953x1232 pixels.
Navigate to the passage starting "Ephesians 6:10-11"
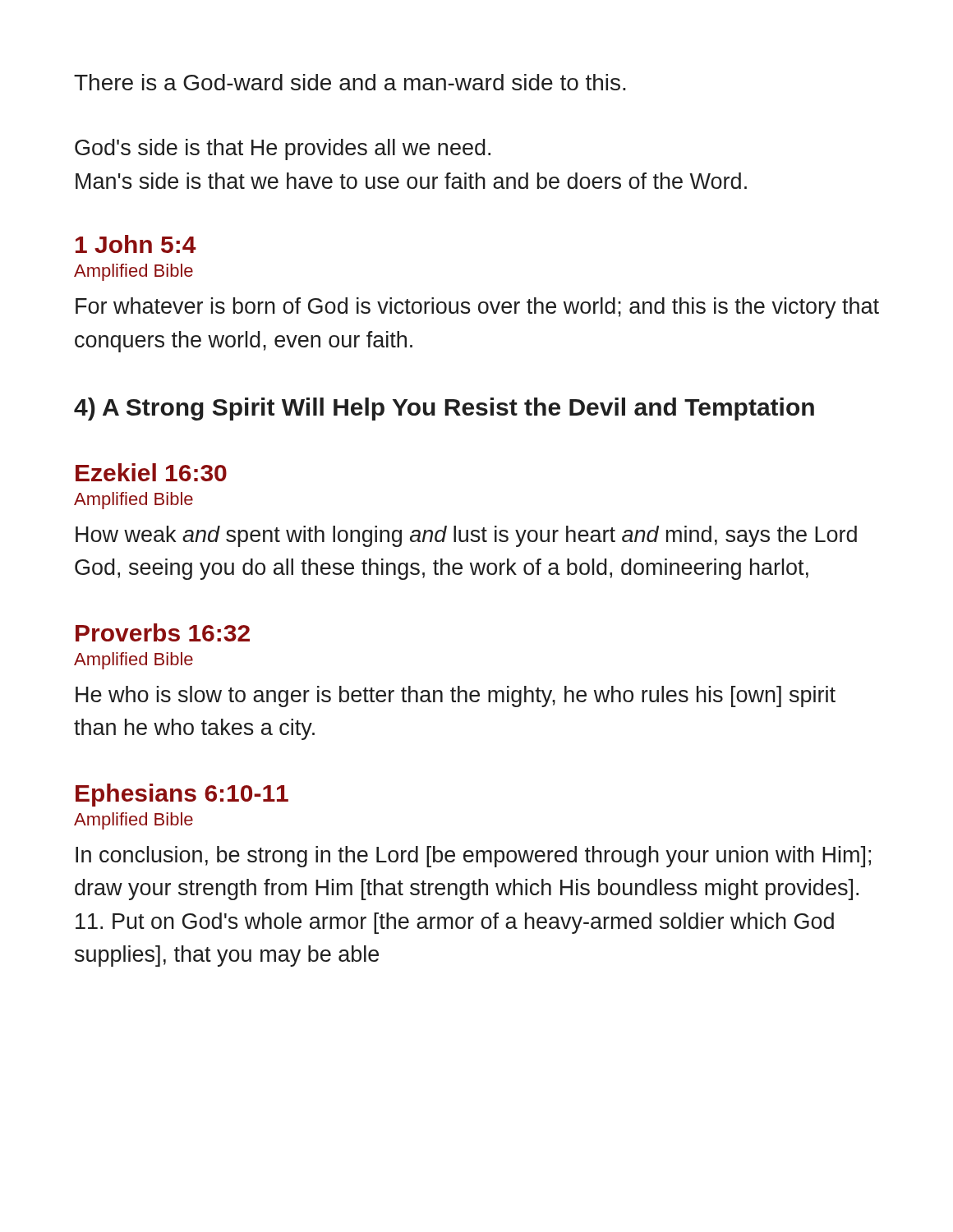point(181,793)
